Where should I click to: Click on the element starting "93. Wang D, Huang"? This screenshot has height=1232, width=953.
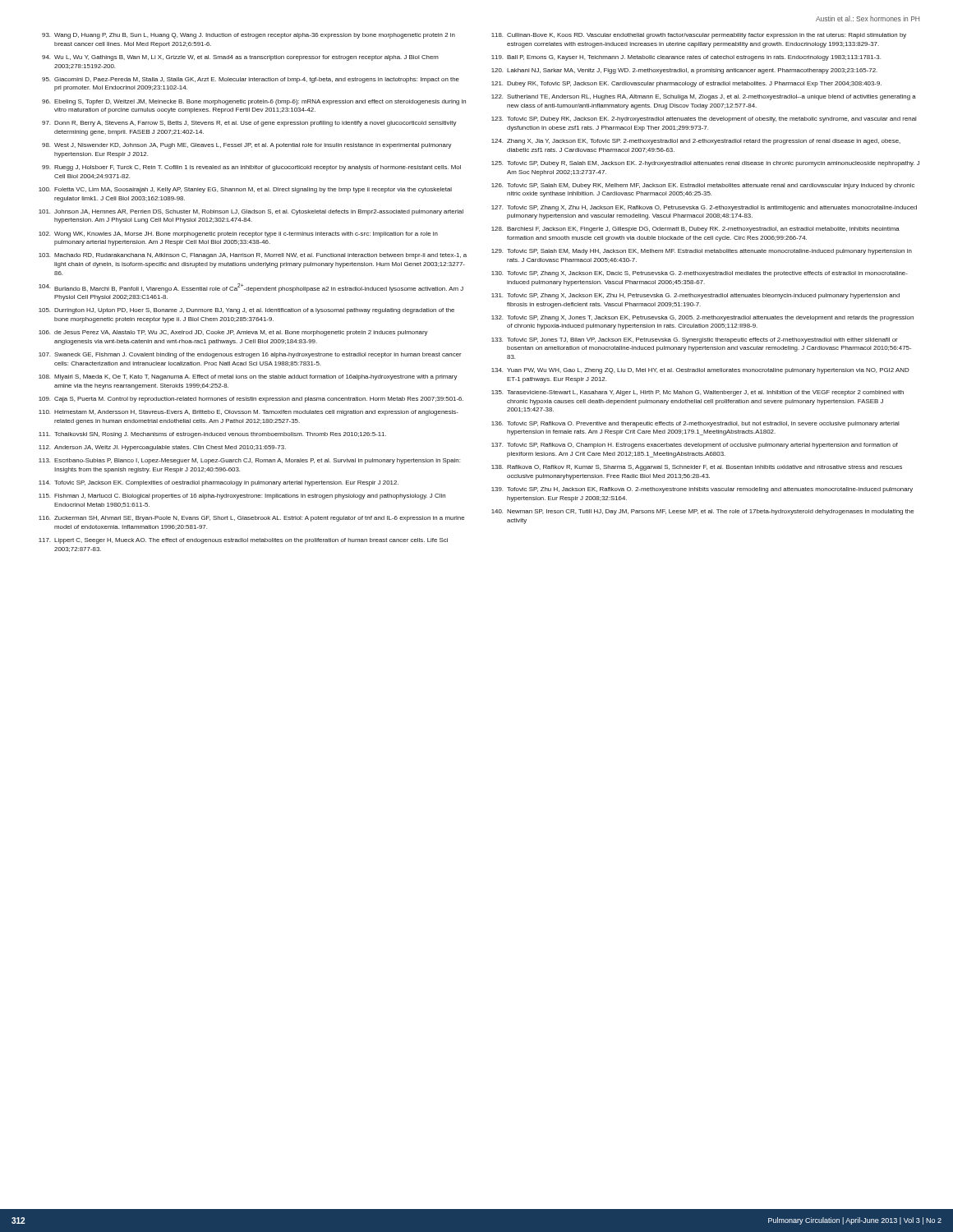[x=250, y=40]
